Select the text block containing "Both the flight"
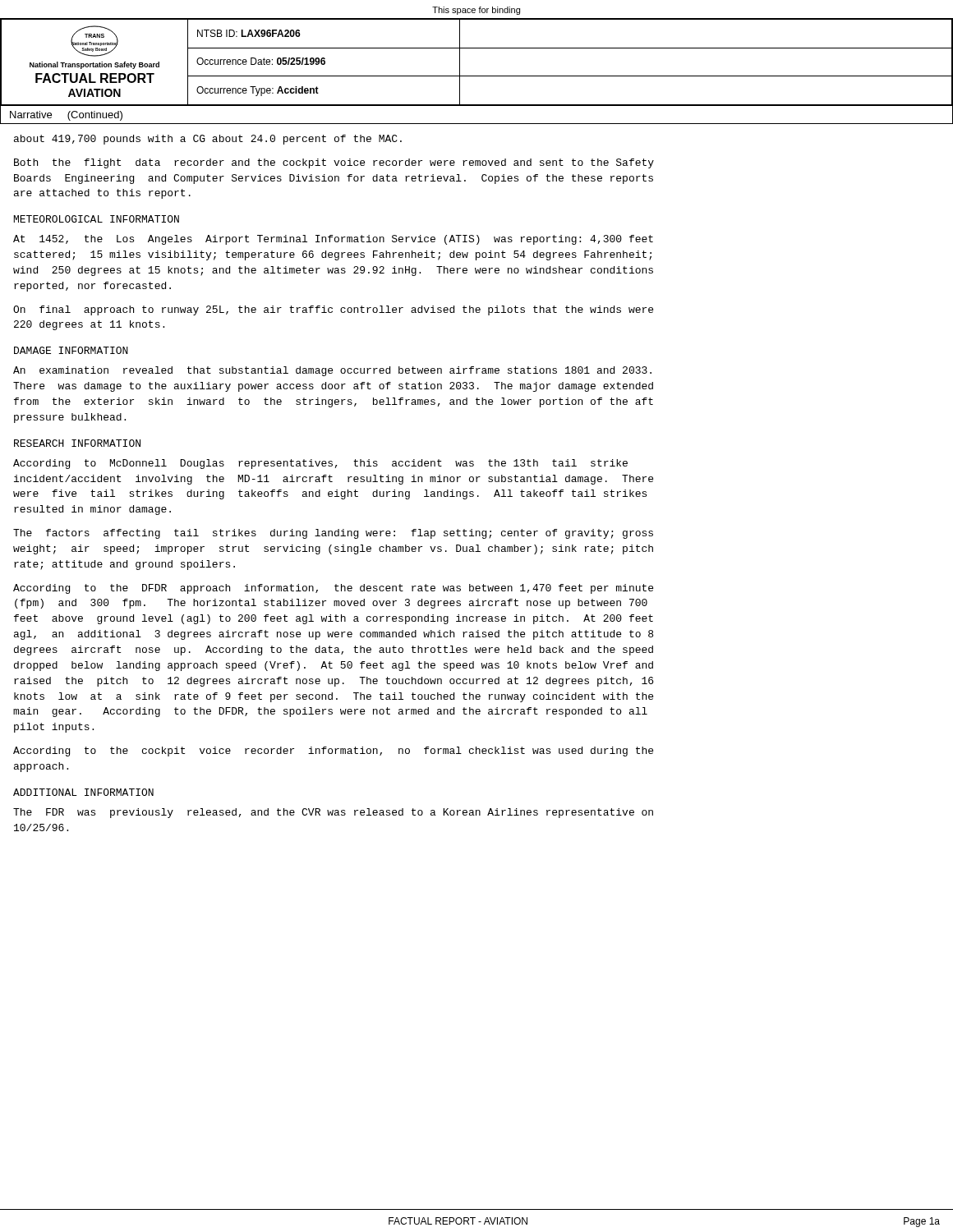The width and height of the screenshot is (953, 1232). [334, 178]
